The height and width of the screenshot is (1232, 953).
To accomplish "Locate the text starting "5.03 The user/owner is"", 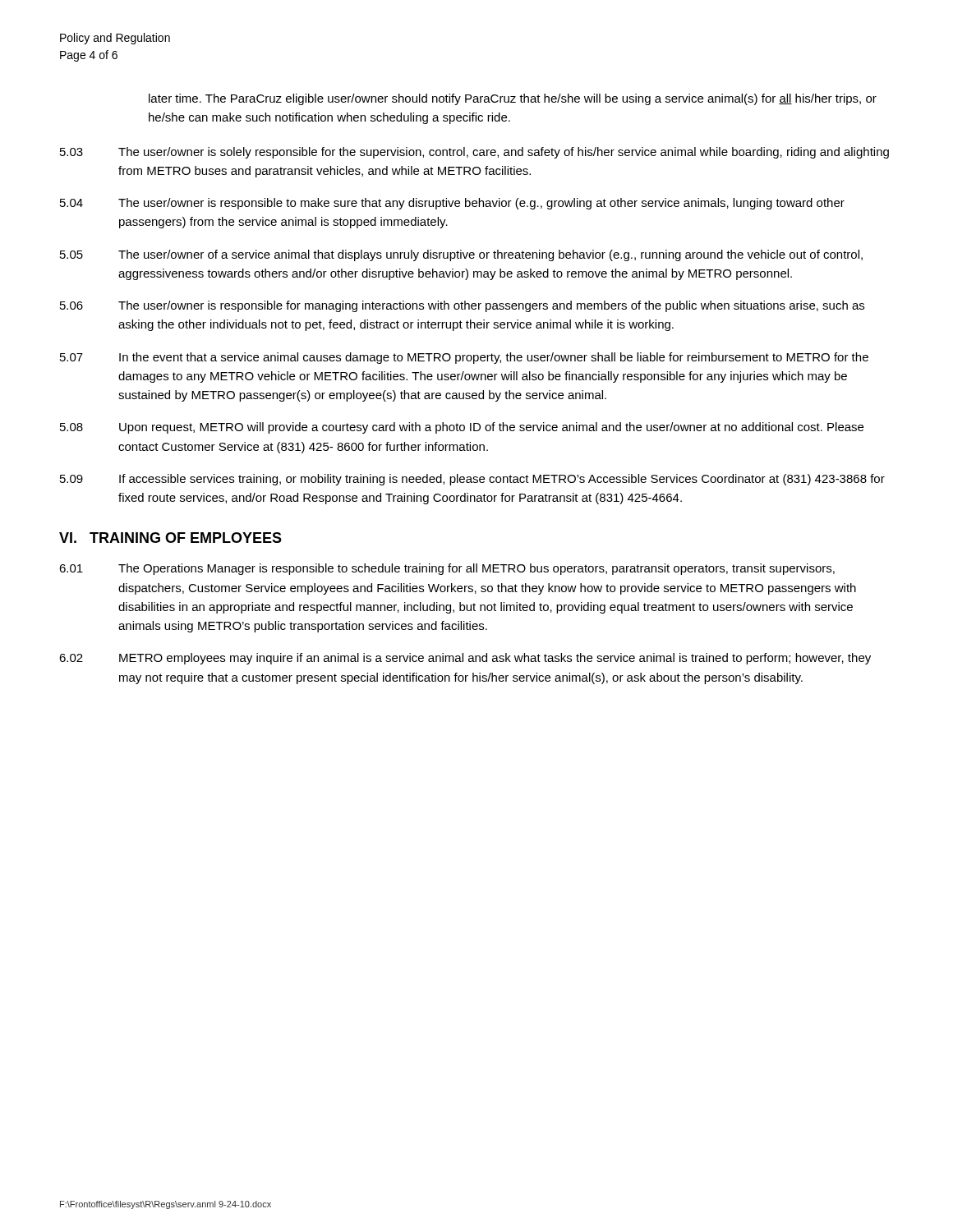I will coord(476,161).
